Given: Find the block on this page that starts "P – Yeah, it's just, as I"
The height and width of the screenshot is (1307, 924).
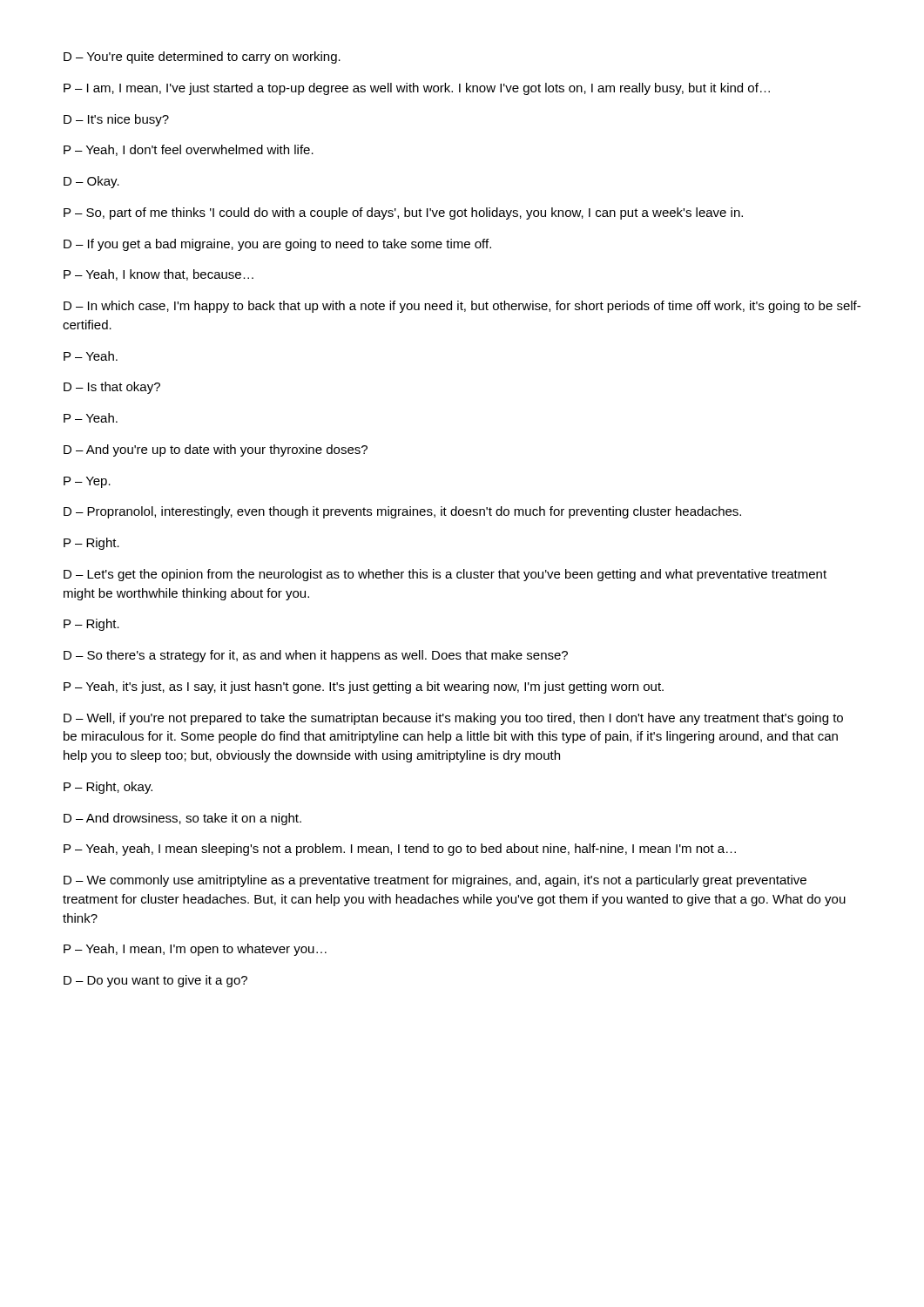Looking at the screenshot, I should pos(364,686).
